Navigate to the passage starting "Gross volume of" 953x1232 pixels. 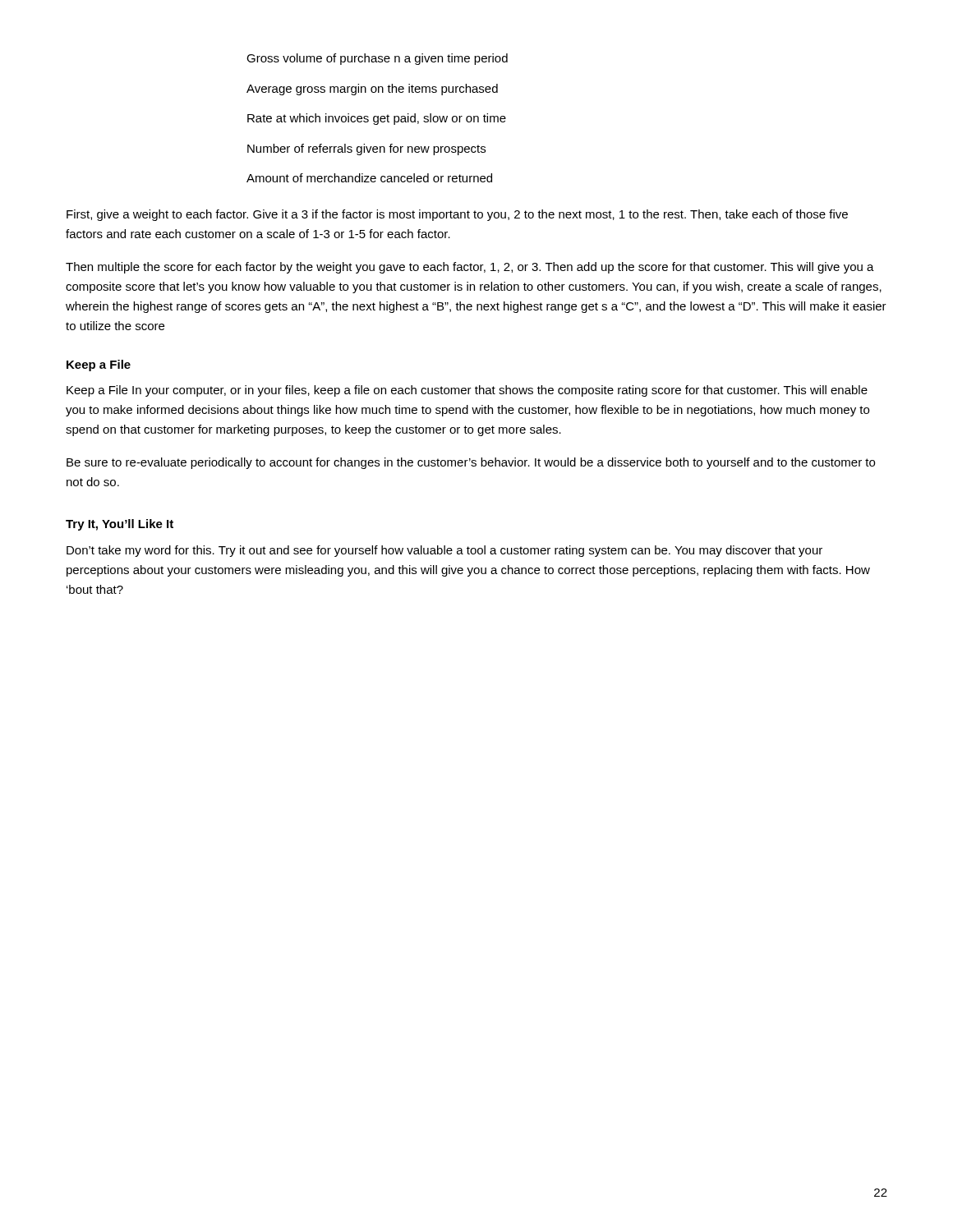(377, 58)
